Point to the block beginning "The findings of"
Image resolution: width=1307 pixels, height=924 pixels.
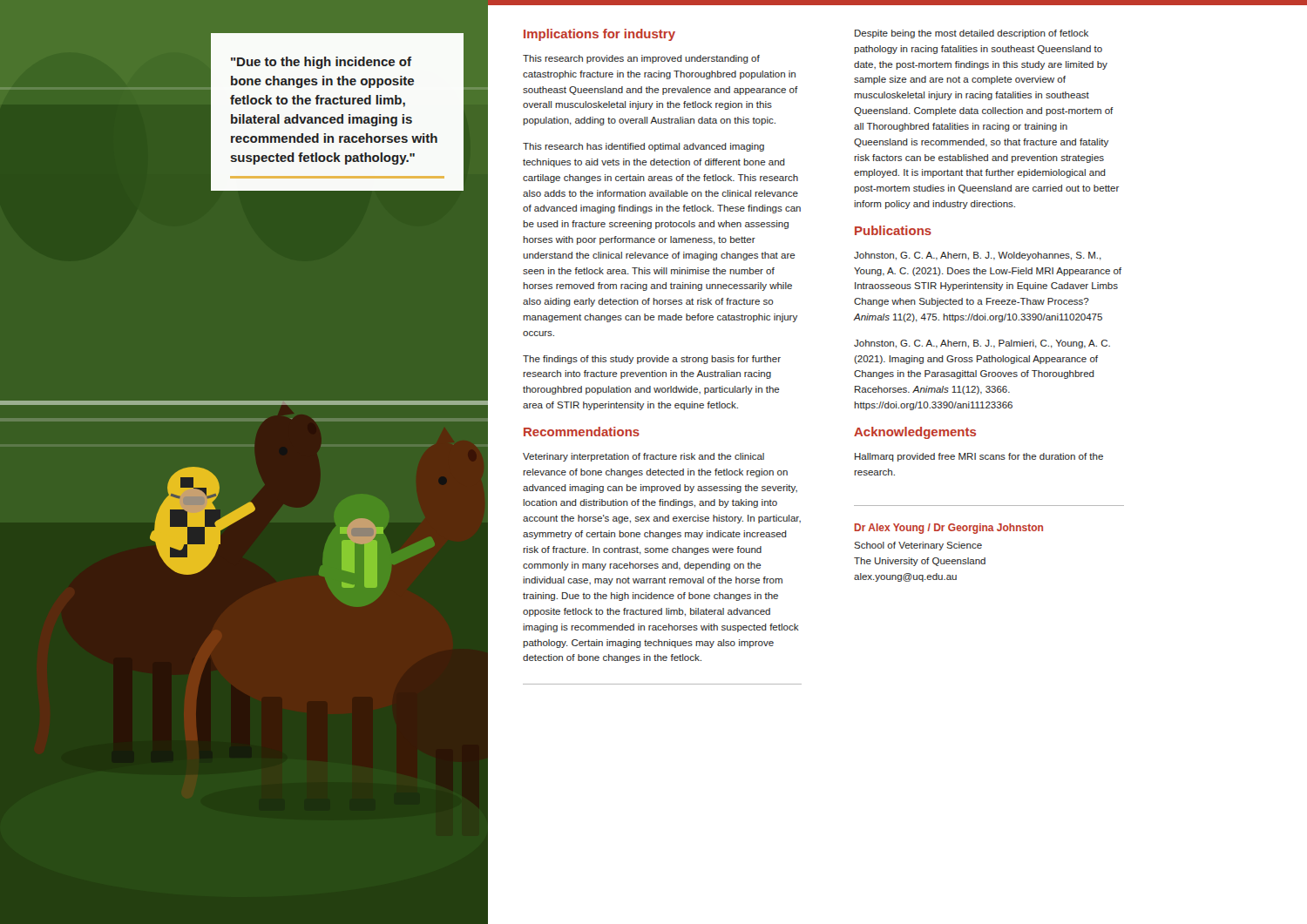point(662,383)
